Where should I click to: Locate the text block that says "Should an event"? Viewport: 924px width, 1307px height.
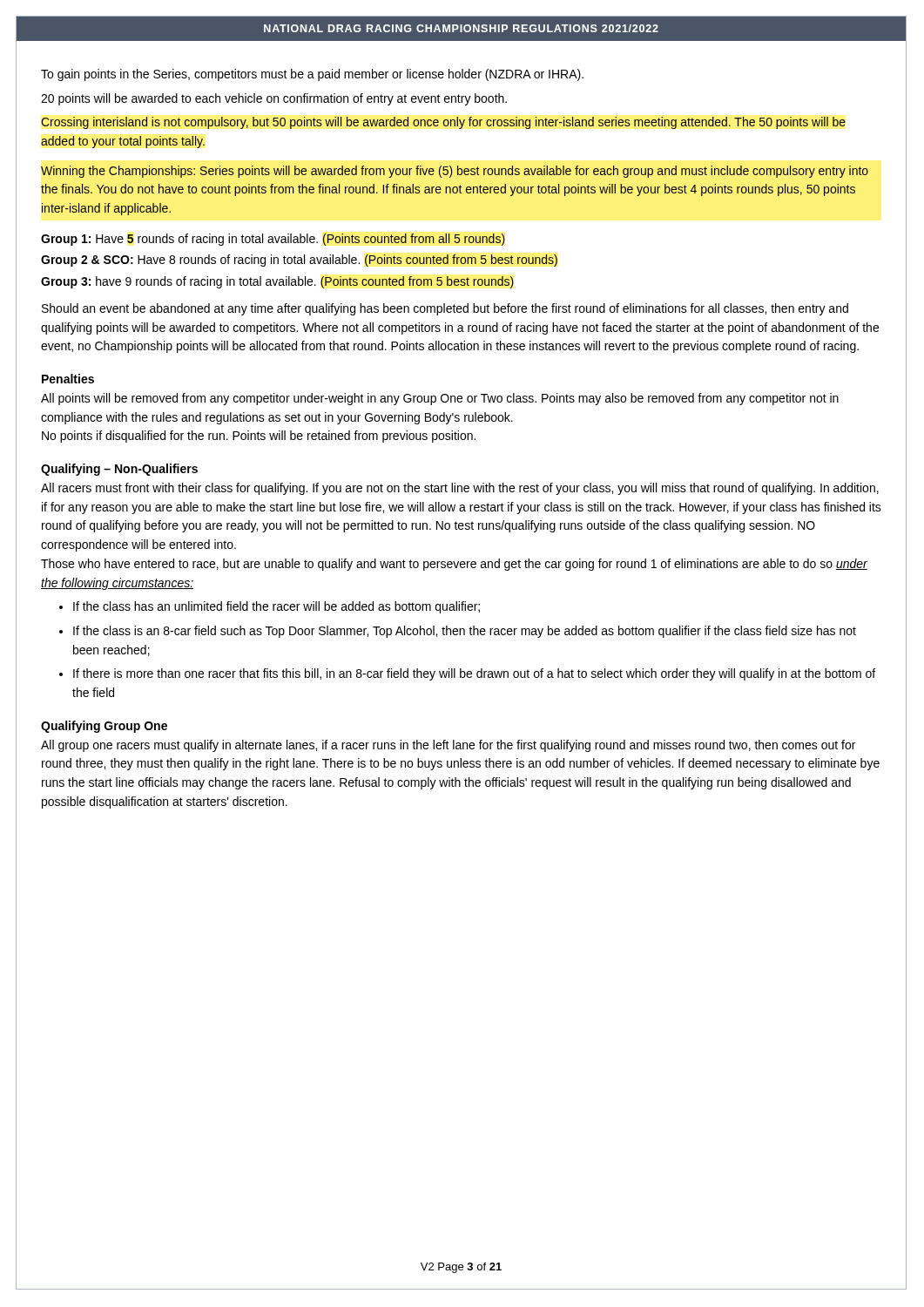460,327
